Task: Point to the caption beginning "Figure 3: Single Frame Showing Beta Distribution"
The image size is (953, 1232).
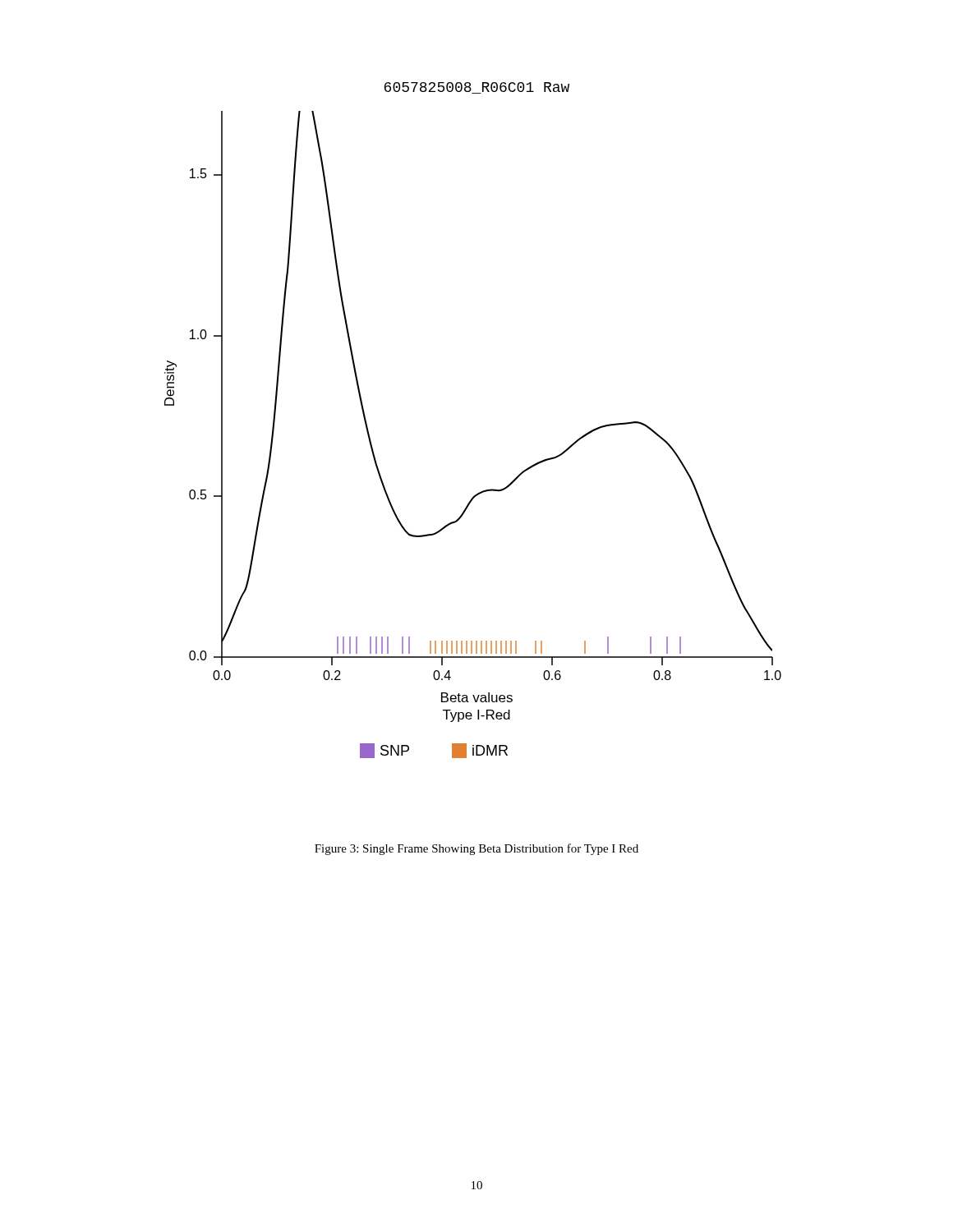Action: 476,848
